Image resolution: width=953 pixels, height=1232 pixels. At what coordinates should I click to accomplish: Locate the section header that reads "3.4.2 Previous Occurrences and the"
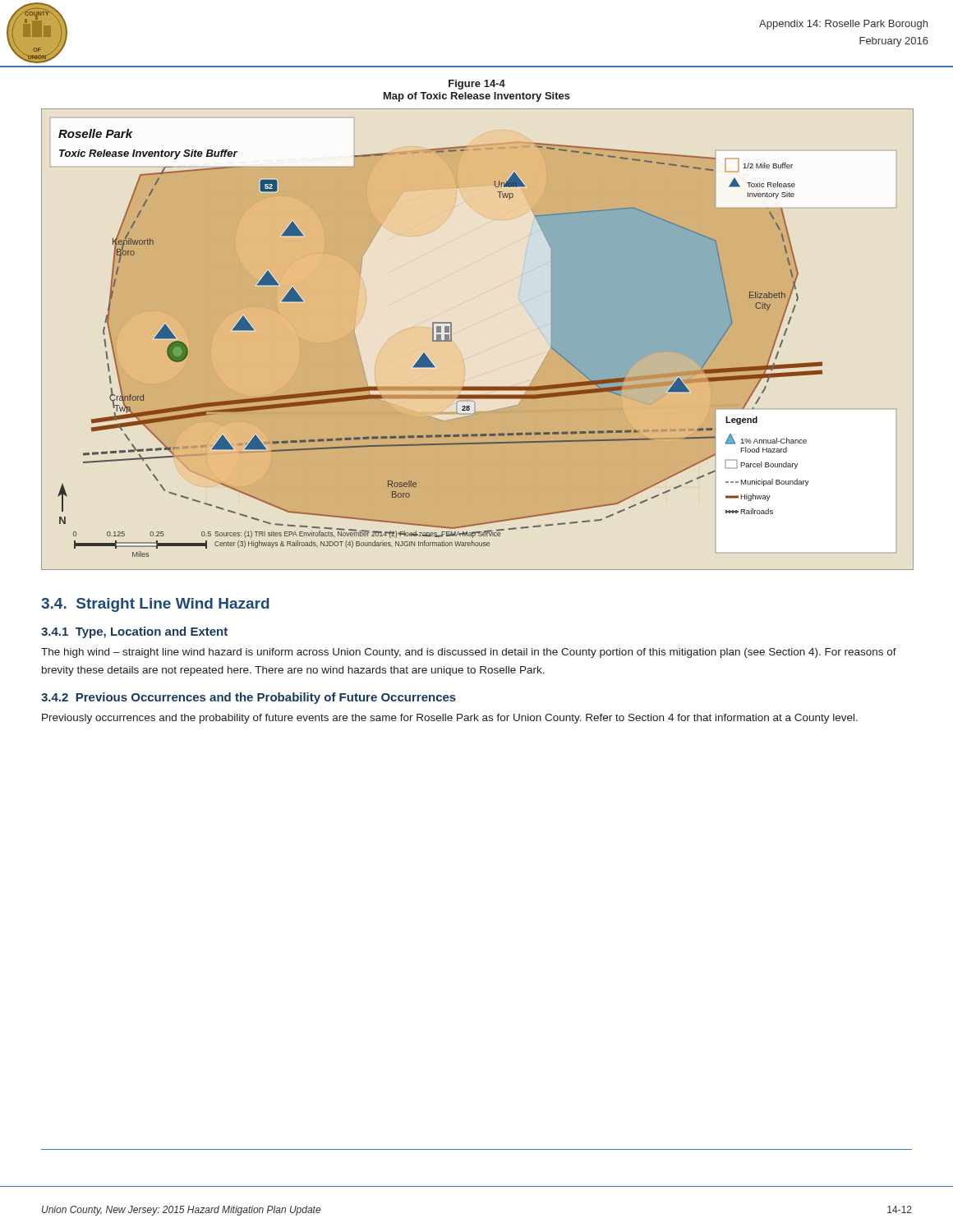pos(249,697)
